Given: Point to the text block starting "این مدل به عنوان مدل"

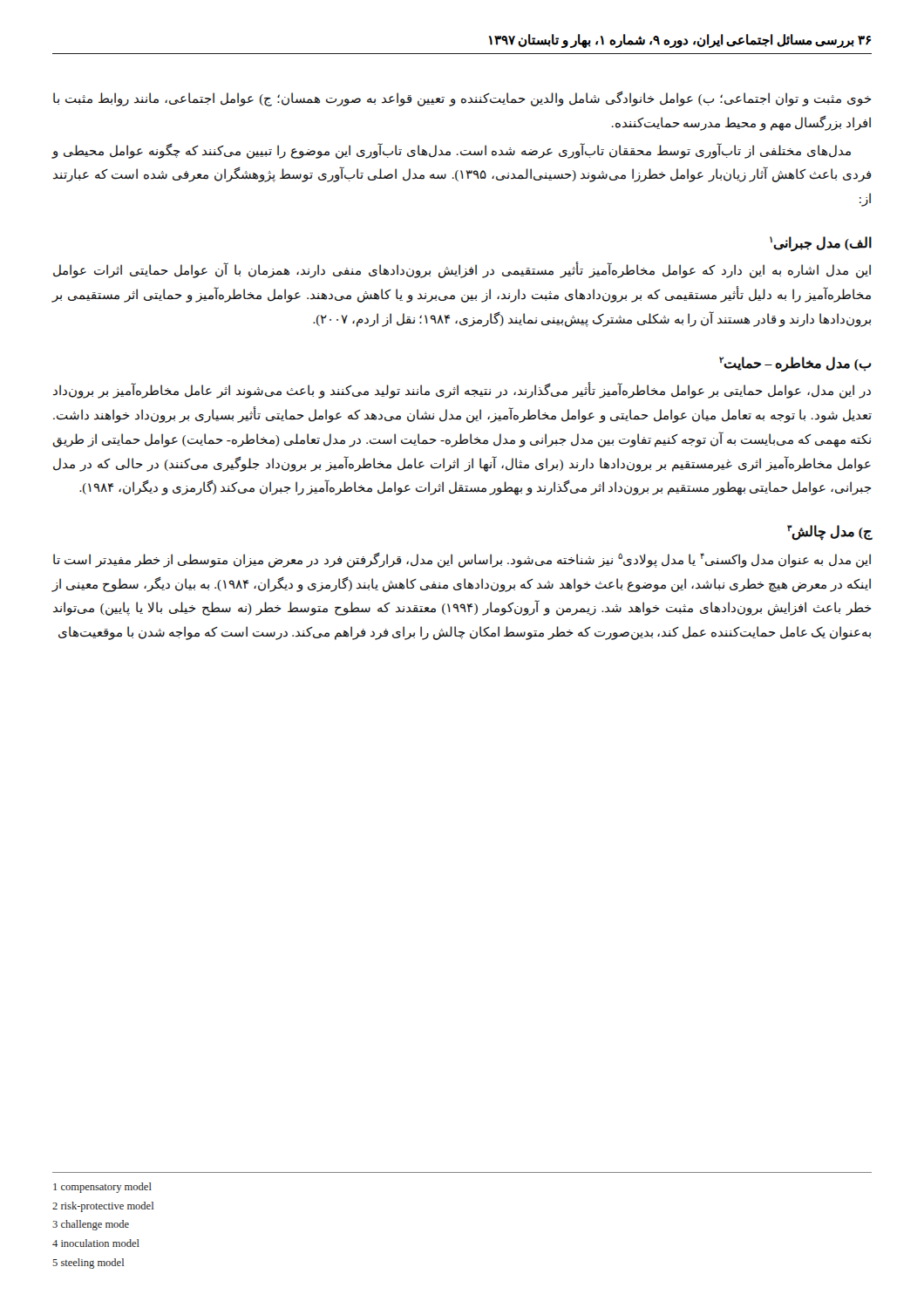Looking at the screenshot, I should tap(462, 595).
